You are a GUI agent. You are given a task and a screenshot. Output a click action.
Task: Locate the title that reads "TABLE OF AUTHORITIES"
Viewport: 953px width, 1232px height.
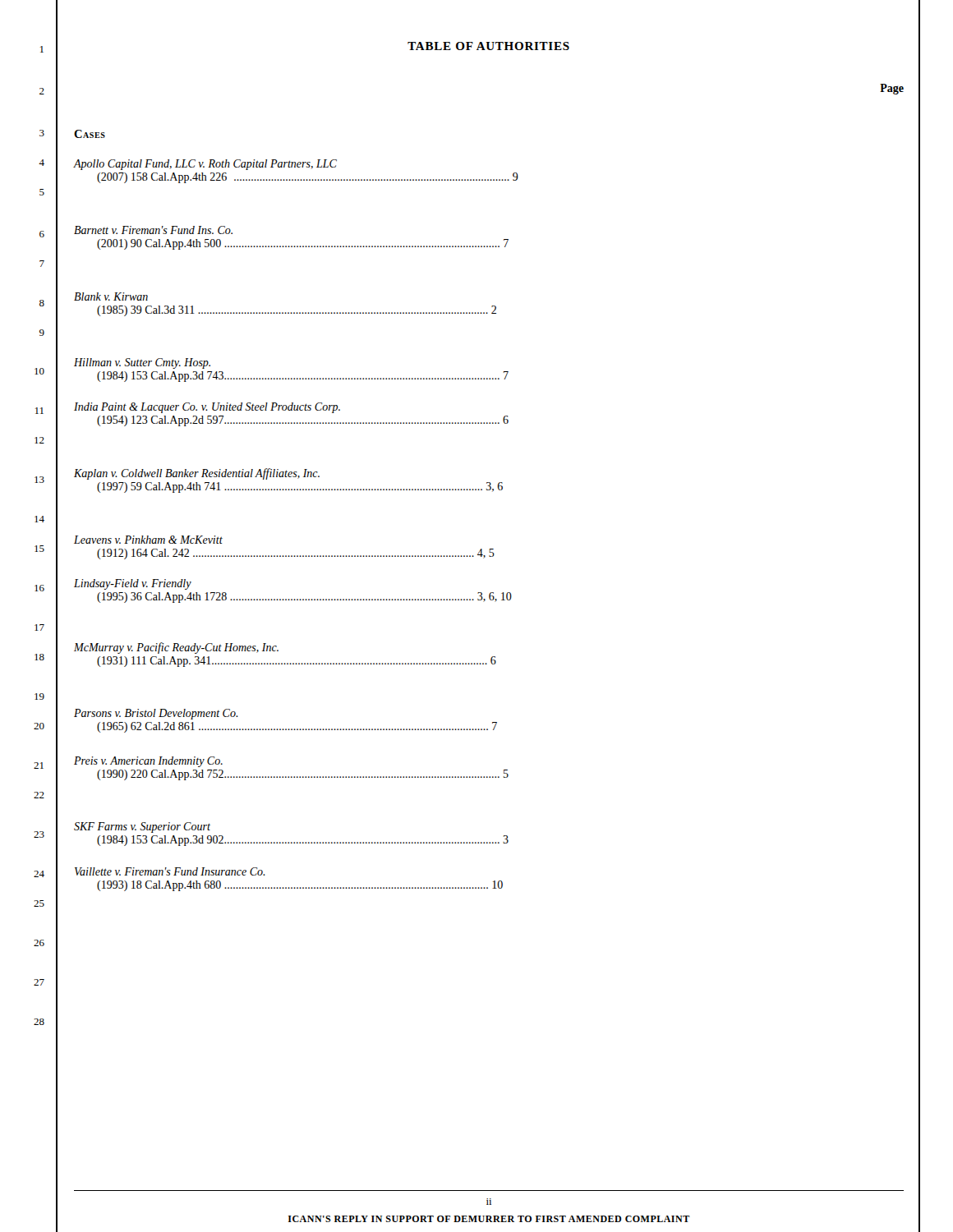tap(489, 46)
